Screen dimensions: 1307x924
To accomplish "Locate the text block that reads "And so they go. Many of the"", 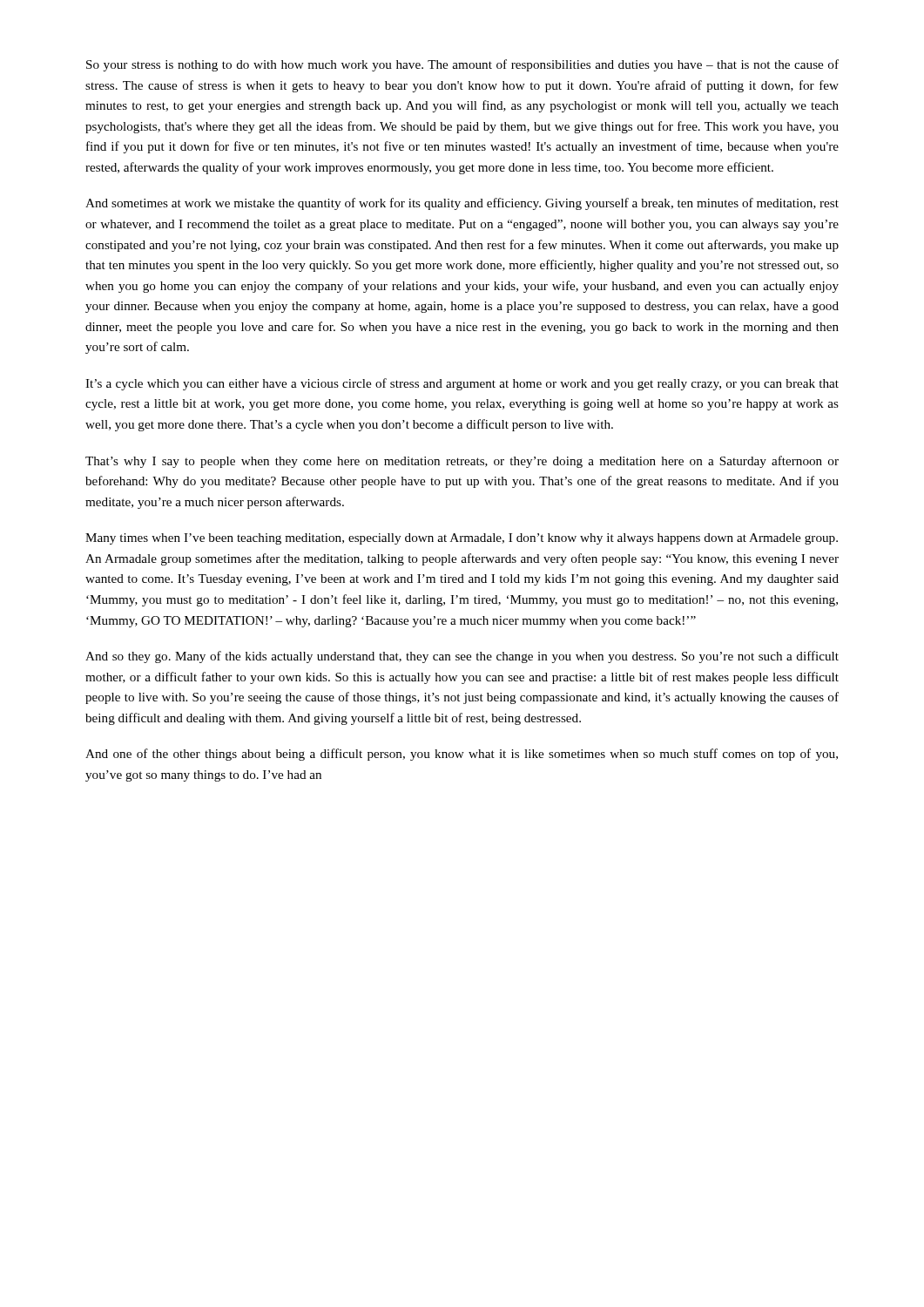I will click(x=462, y=687).
